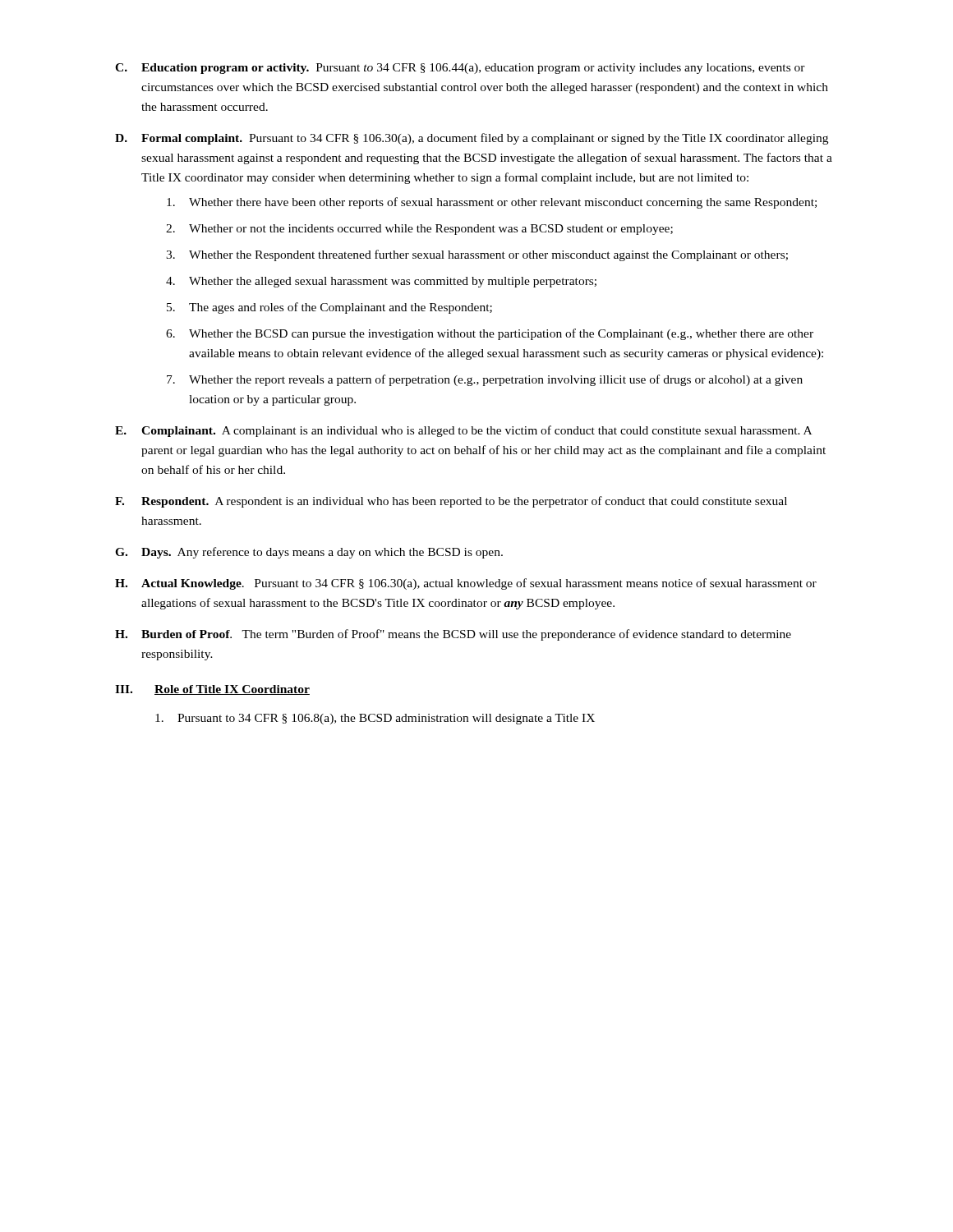
Task: Locate the element starting "D. Formal complaint. Pursuant"
Action: click(x=476, y=158)
